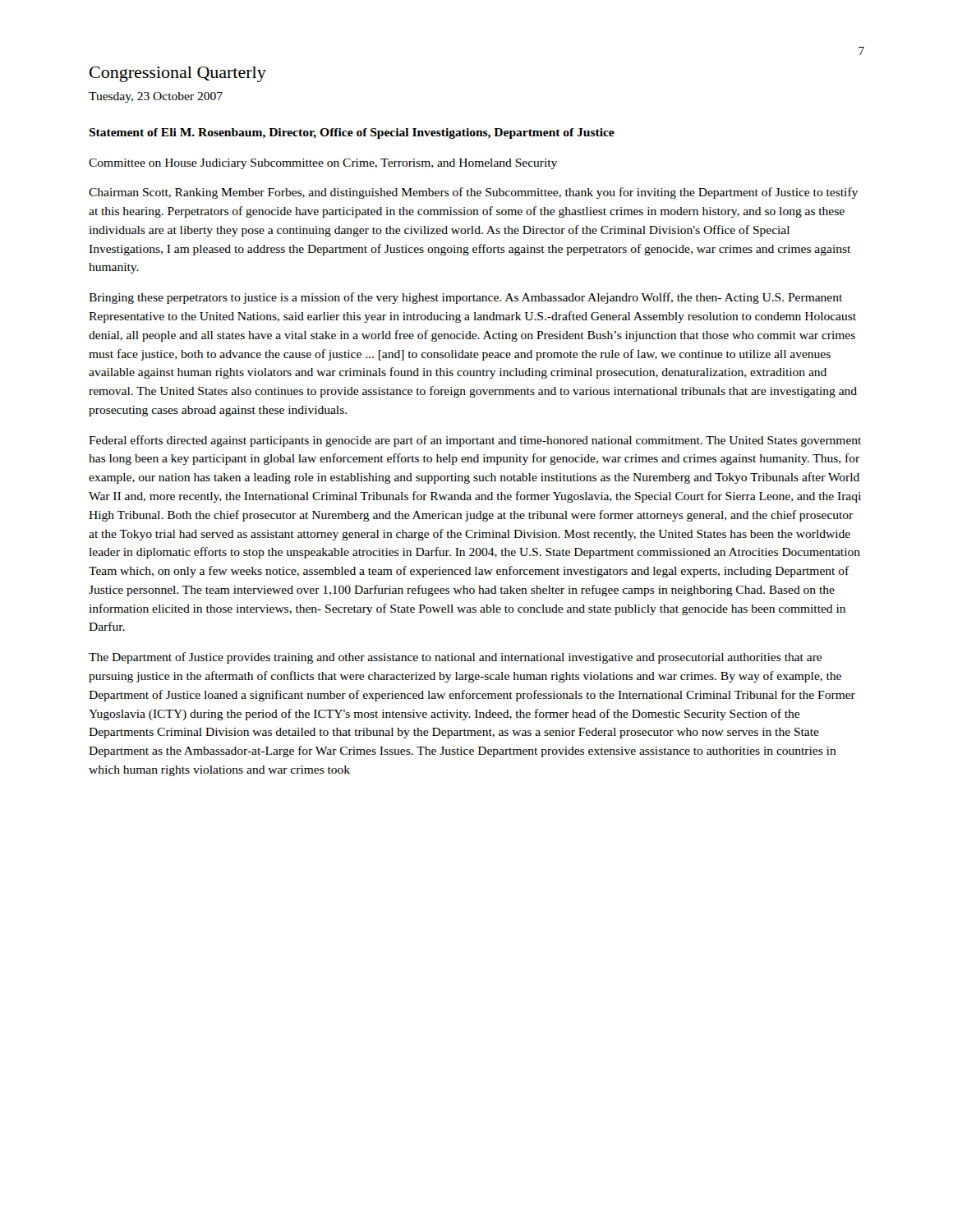The image size is (953, 1232).
Task: Click the passage that begins "Chairman Scott, Ranking Member Forbes,"
Action: tap(473, 229)
